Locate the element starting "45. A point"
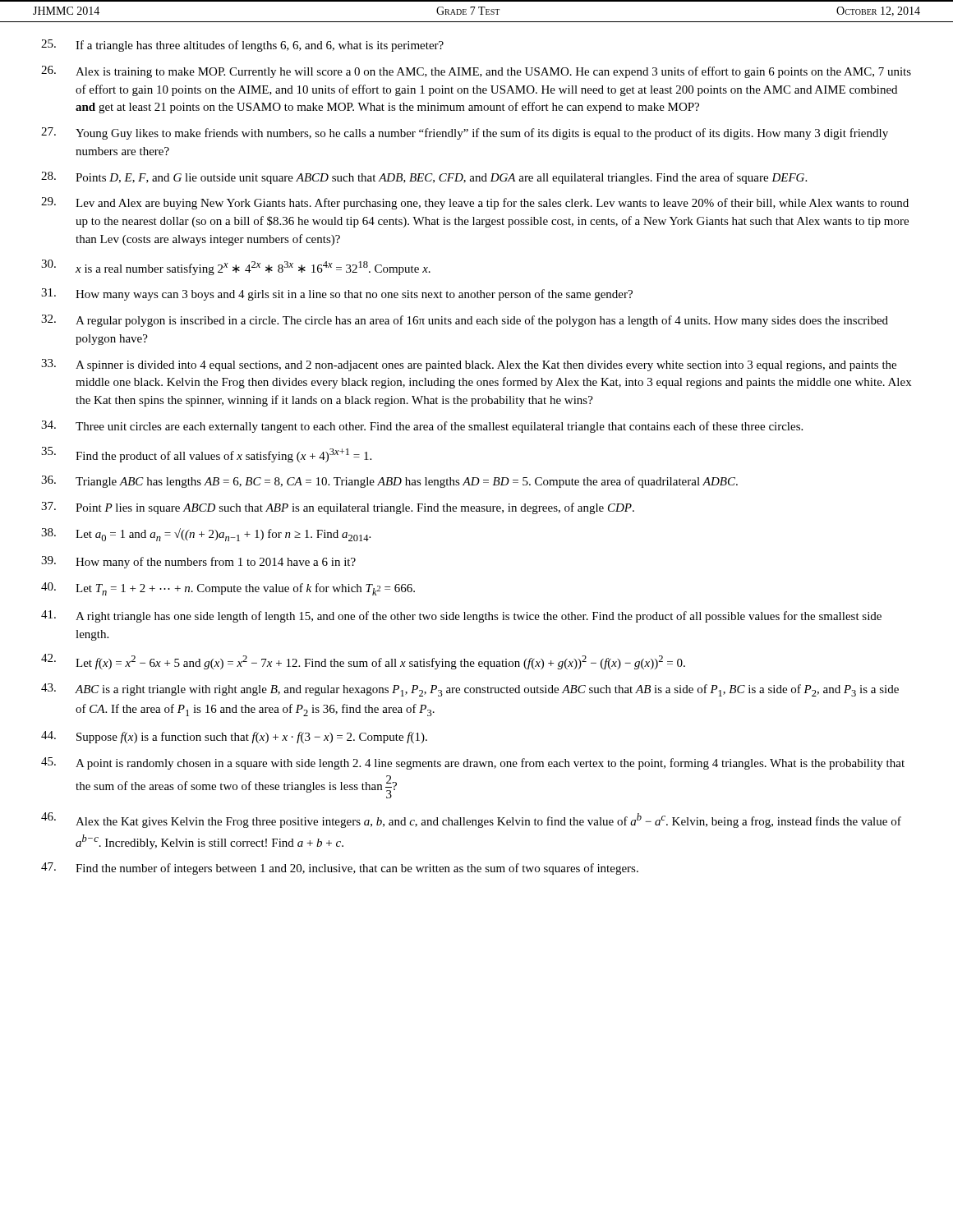953x1232 pixels. click(476, 778)
